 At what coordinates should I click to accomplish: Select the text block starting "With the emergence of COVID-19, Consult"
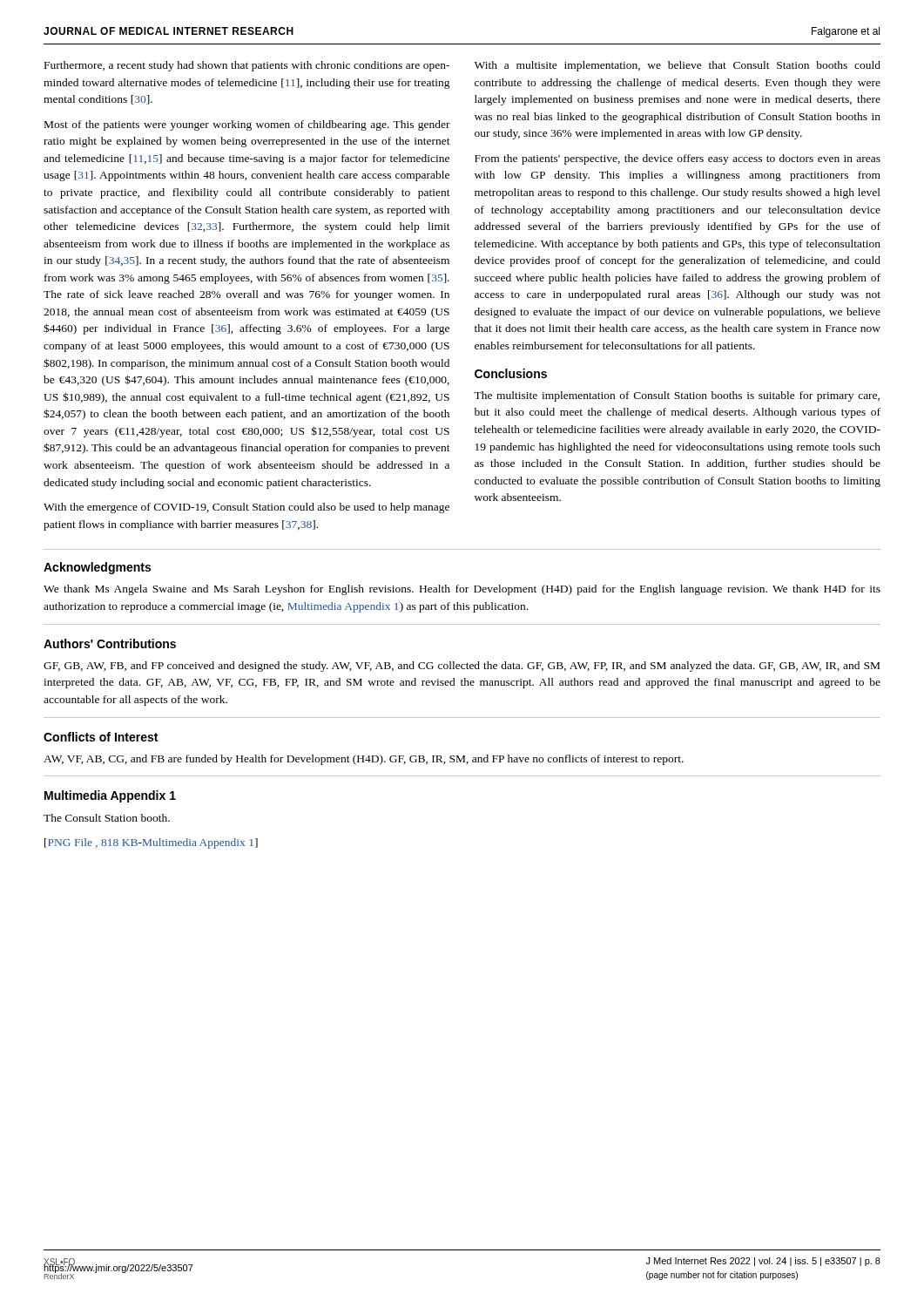pyautogui.click(x=247, y=516)
